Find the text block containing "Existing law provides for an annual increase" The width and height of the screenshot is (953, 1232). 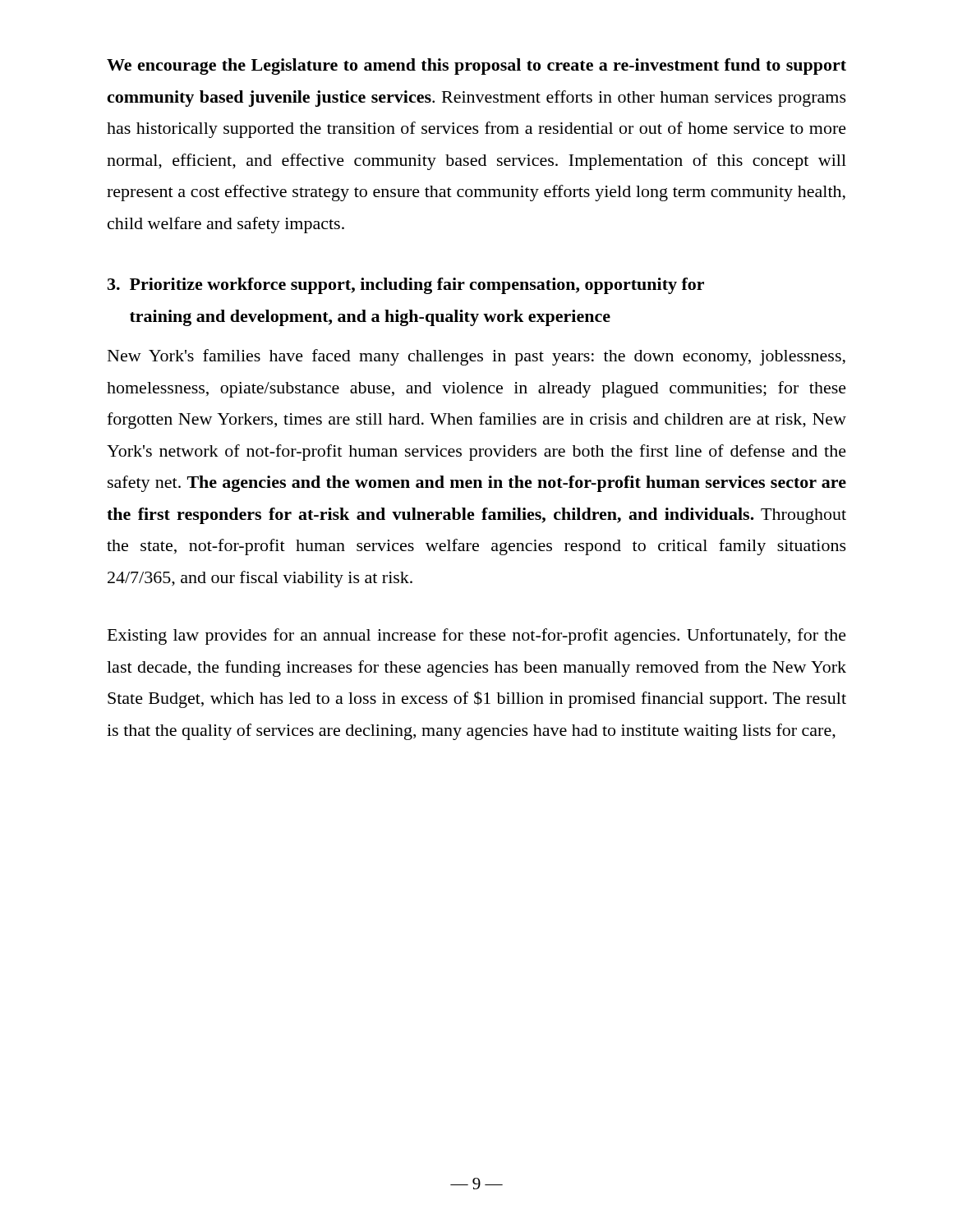[476, 682]
